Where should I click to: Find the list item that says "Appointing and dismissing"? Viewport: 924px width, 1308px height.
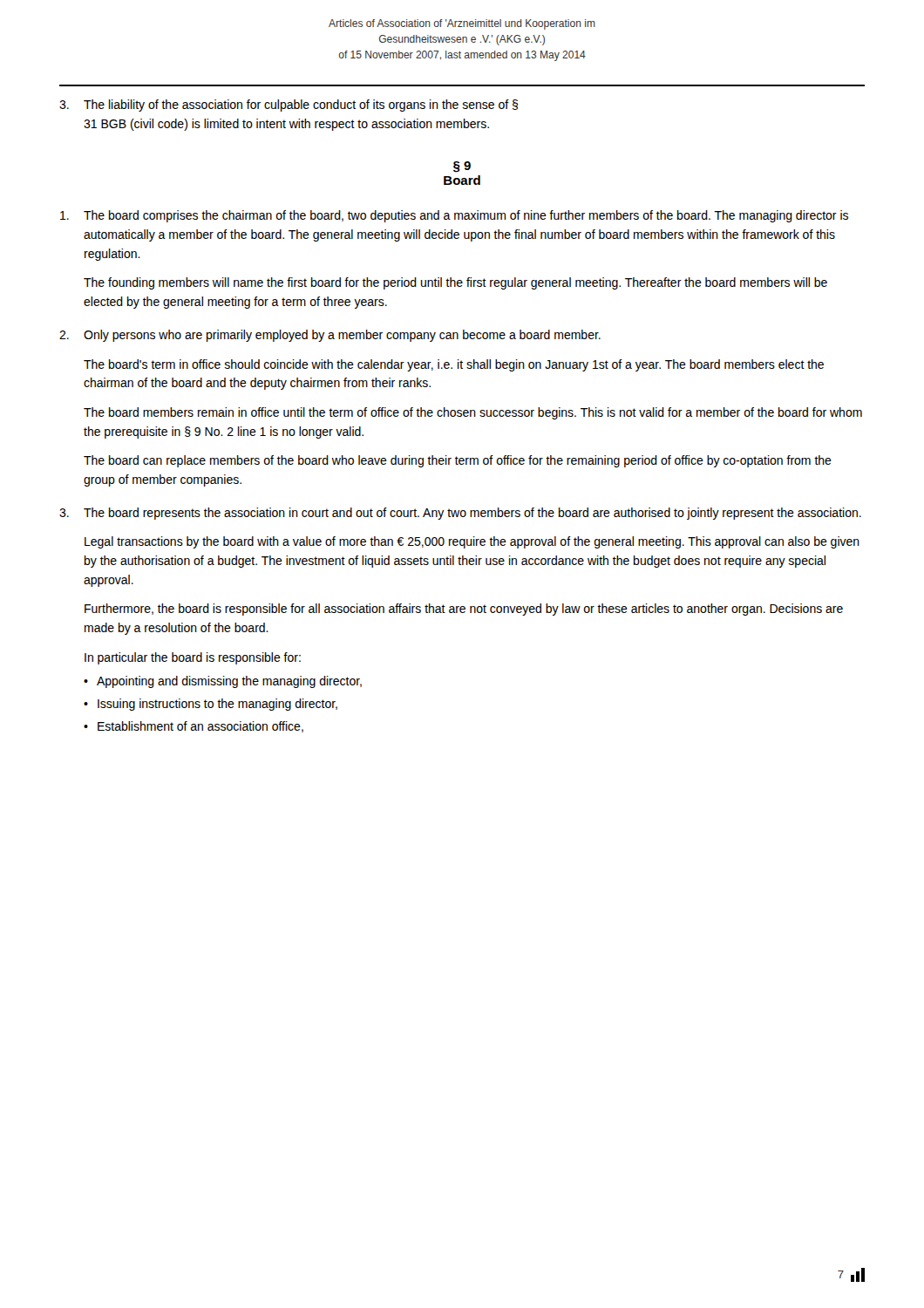click(x=230, y=681)
